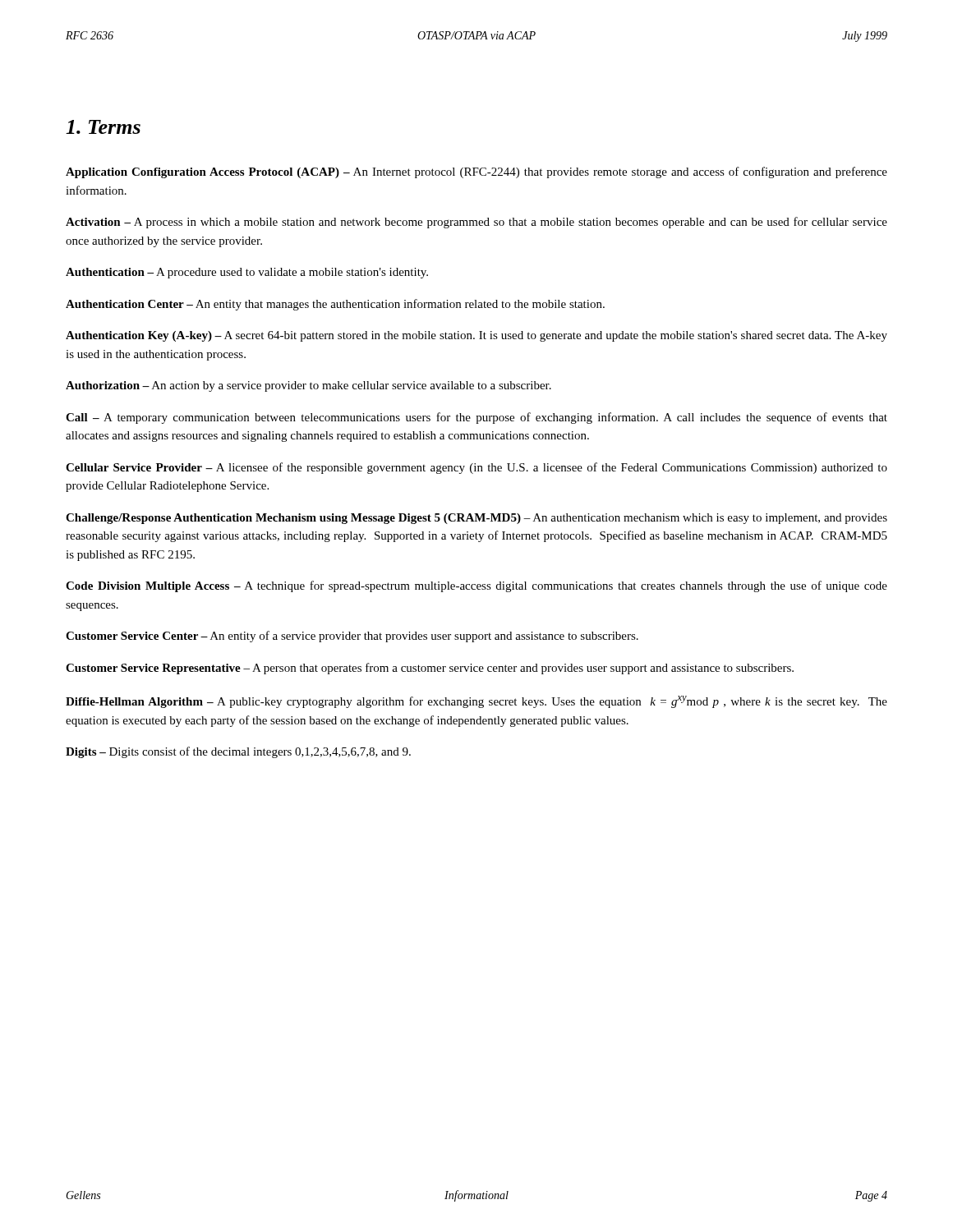Viewport: 953px width, 1232px height.
Task: Select the list item with the text "Customer Service Center"
Action: pyautogui.click(x=476, y=636)
